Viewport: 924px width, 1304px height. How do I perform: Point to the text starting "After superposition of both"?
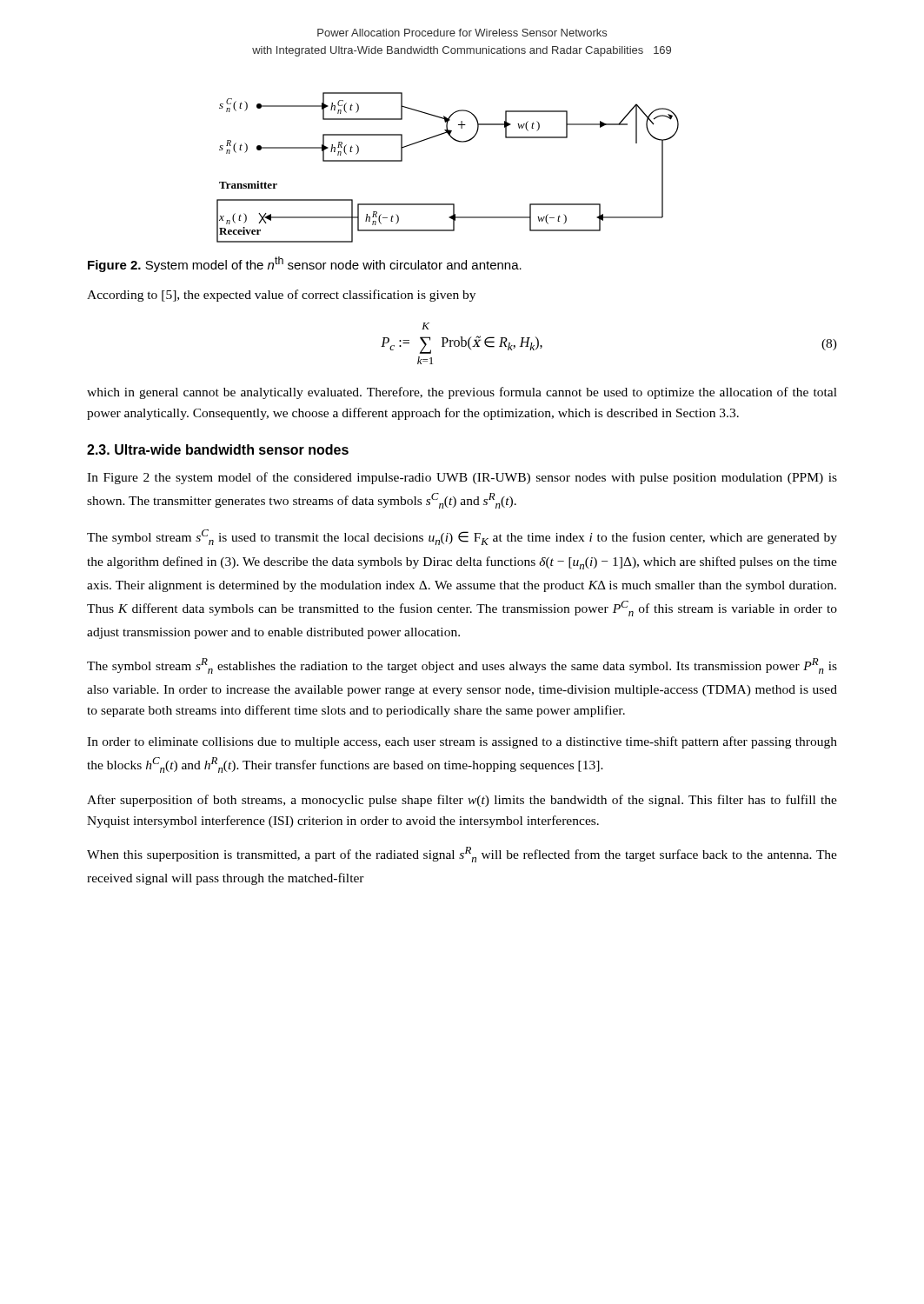(x=462, y=809)
